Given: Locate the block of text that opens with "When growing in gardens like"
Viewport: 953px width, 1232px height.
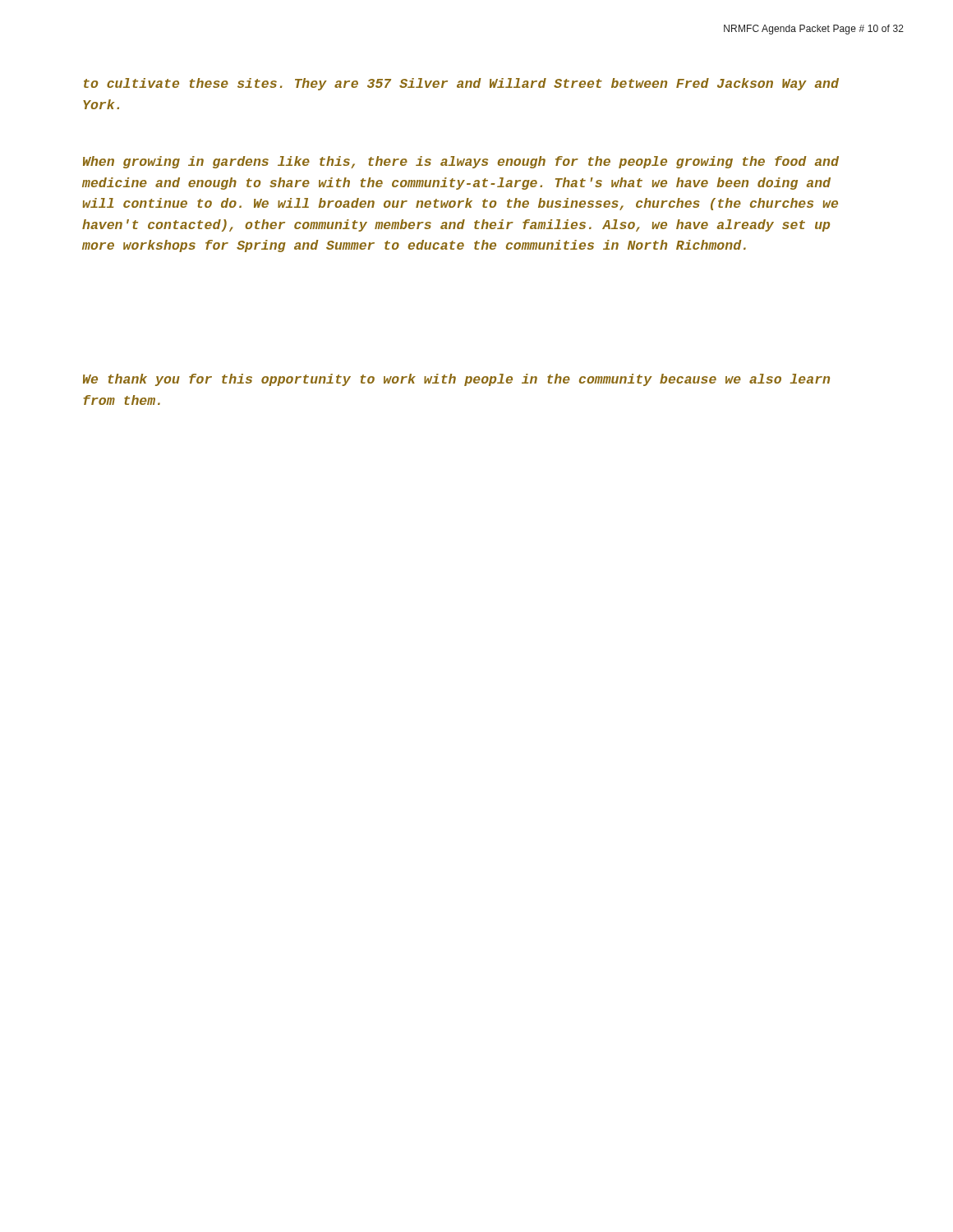Looking at the screenshot, I should click(x=460, y=204).
